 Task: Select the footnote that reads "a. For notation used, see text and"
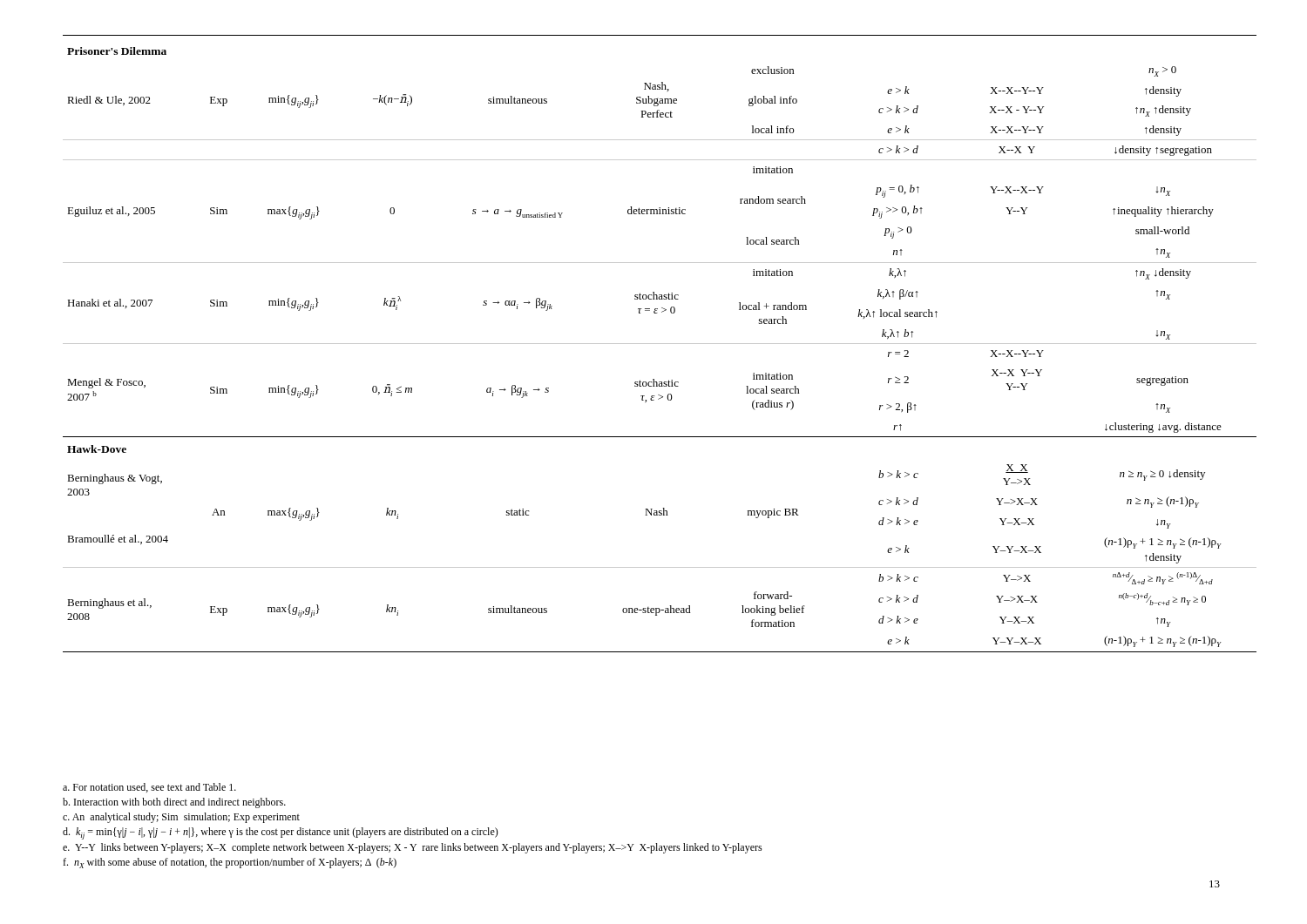149,788
